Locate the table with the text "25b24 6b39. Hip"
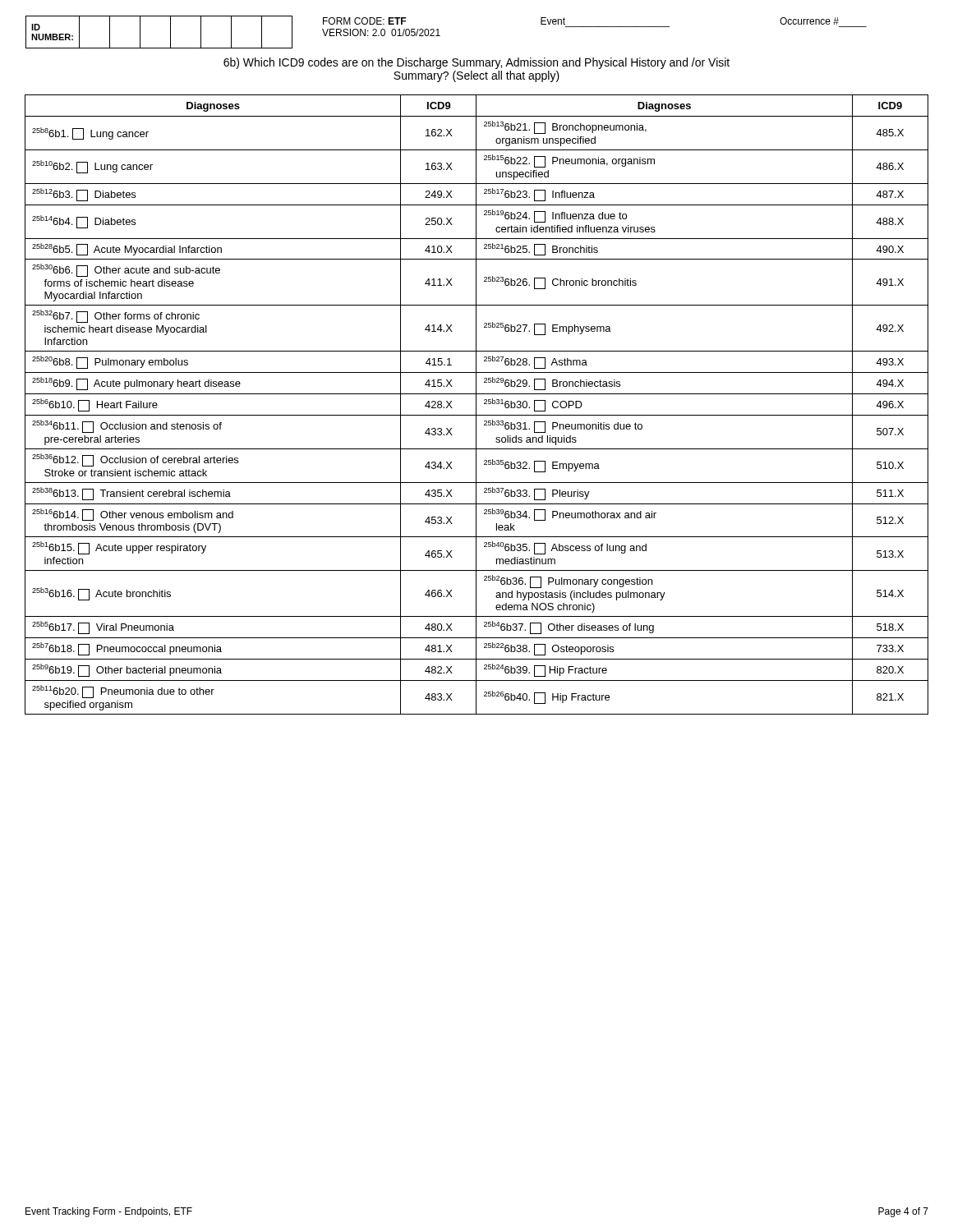This screenshot has width=953, height=1232. click(476, 404)
